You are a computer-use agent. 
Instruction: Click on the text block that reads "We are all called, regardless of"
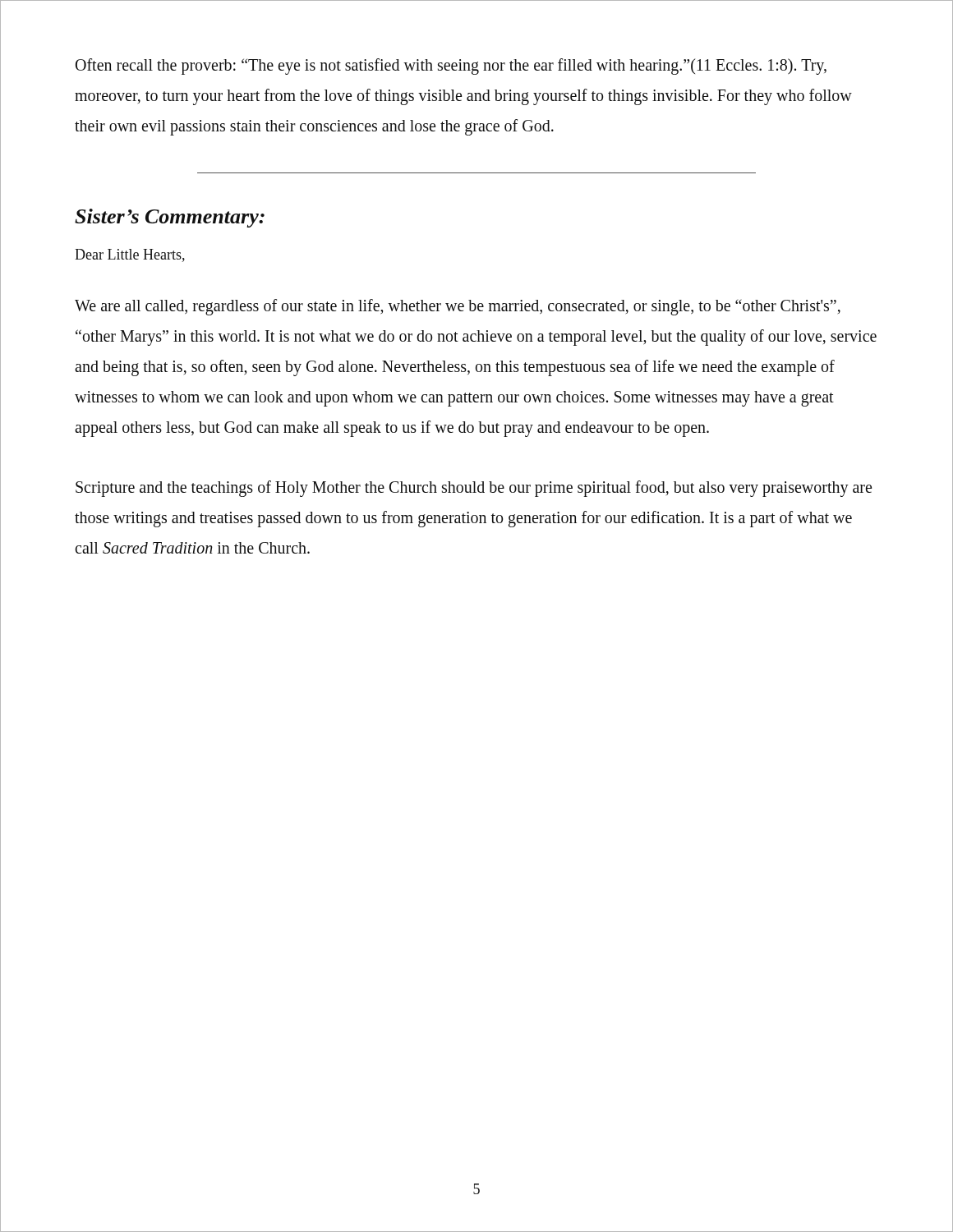point(476,367)
